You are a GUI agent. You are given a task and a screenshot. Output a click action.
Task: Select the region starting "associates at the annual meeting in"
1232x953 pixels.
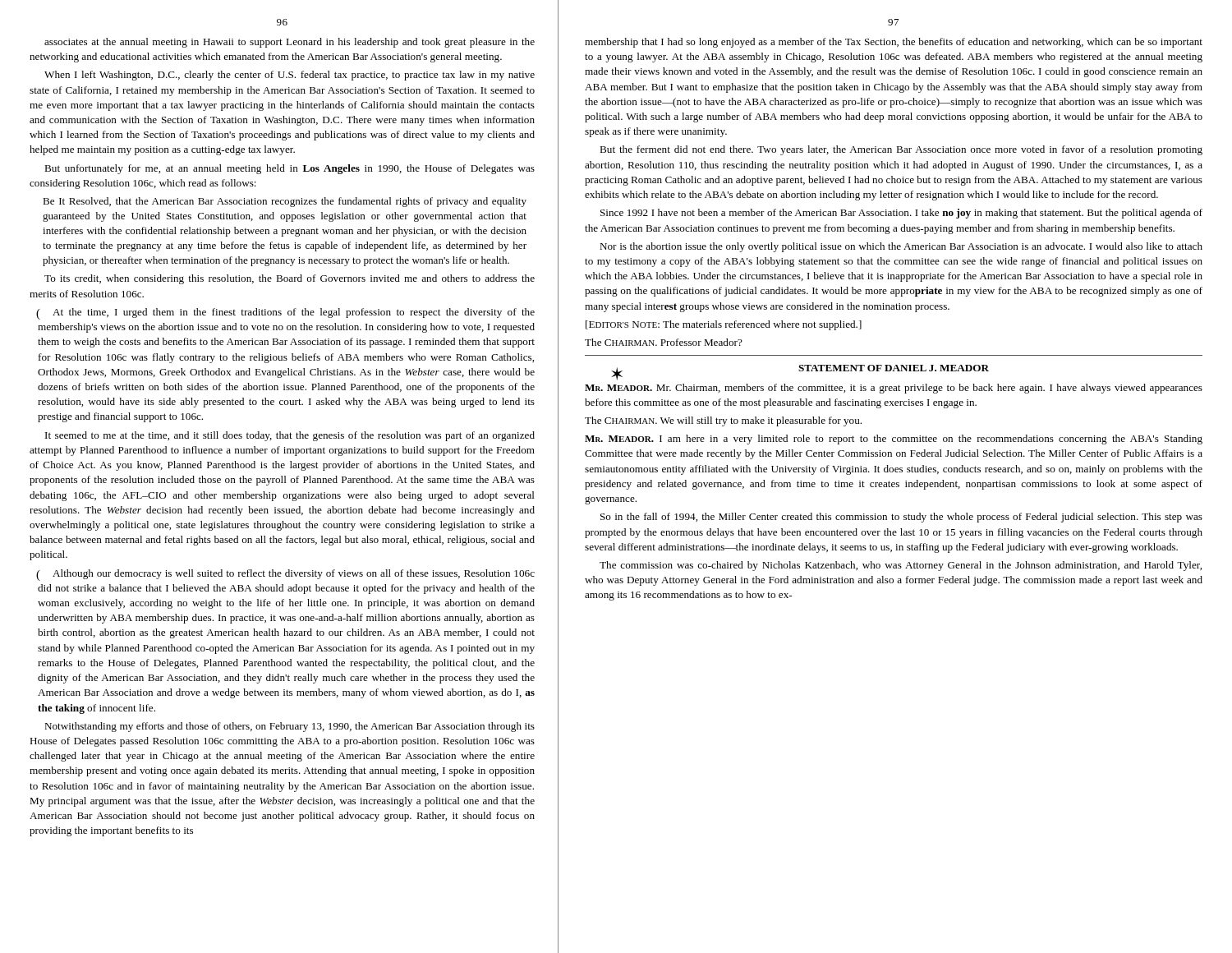pyautogui.click(x=282, y=49)
